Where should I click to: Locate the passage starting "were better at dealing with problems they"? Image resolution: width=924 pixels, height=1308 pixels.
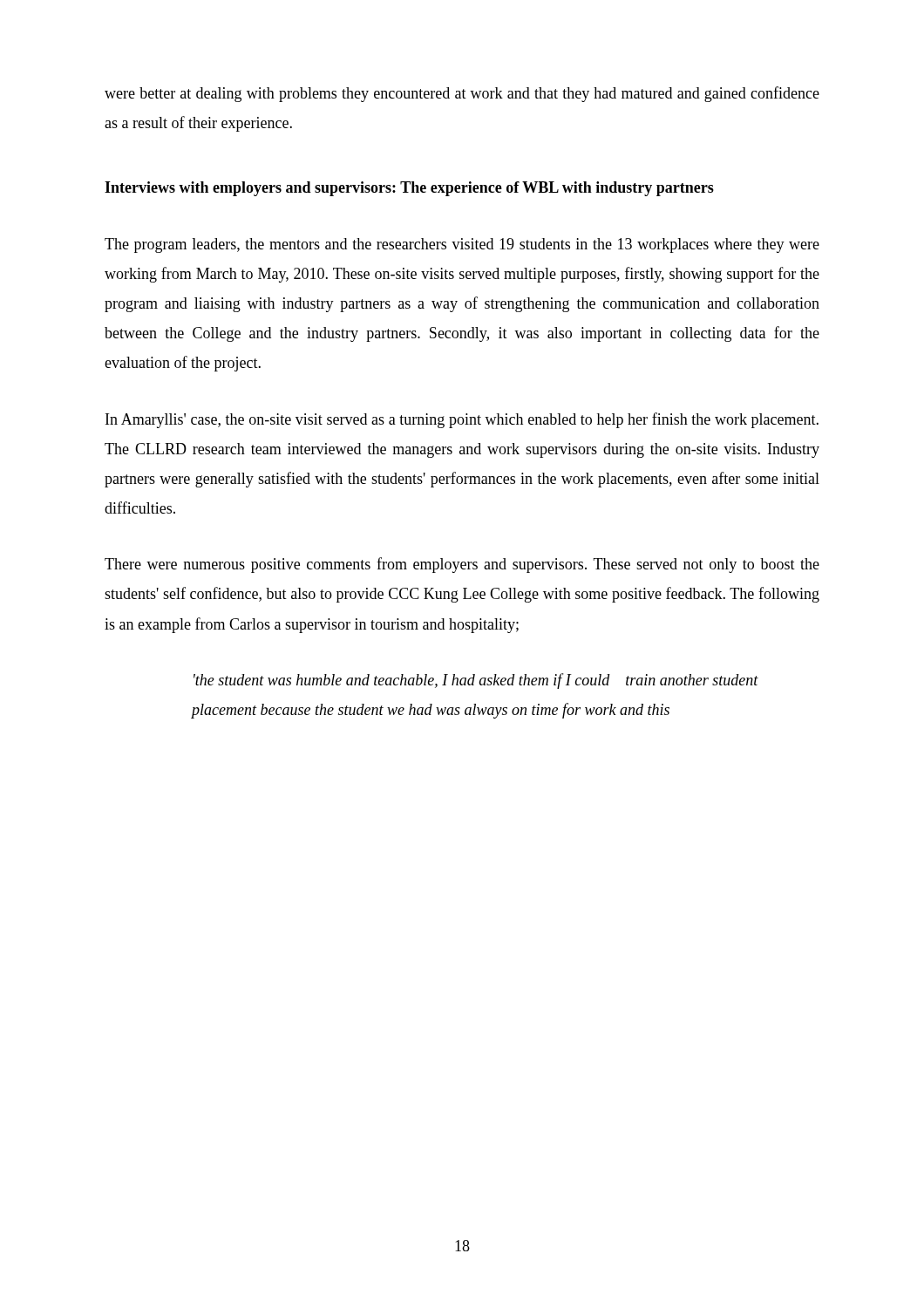pyautogui.click(x=462, y=108)
